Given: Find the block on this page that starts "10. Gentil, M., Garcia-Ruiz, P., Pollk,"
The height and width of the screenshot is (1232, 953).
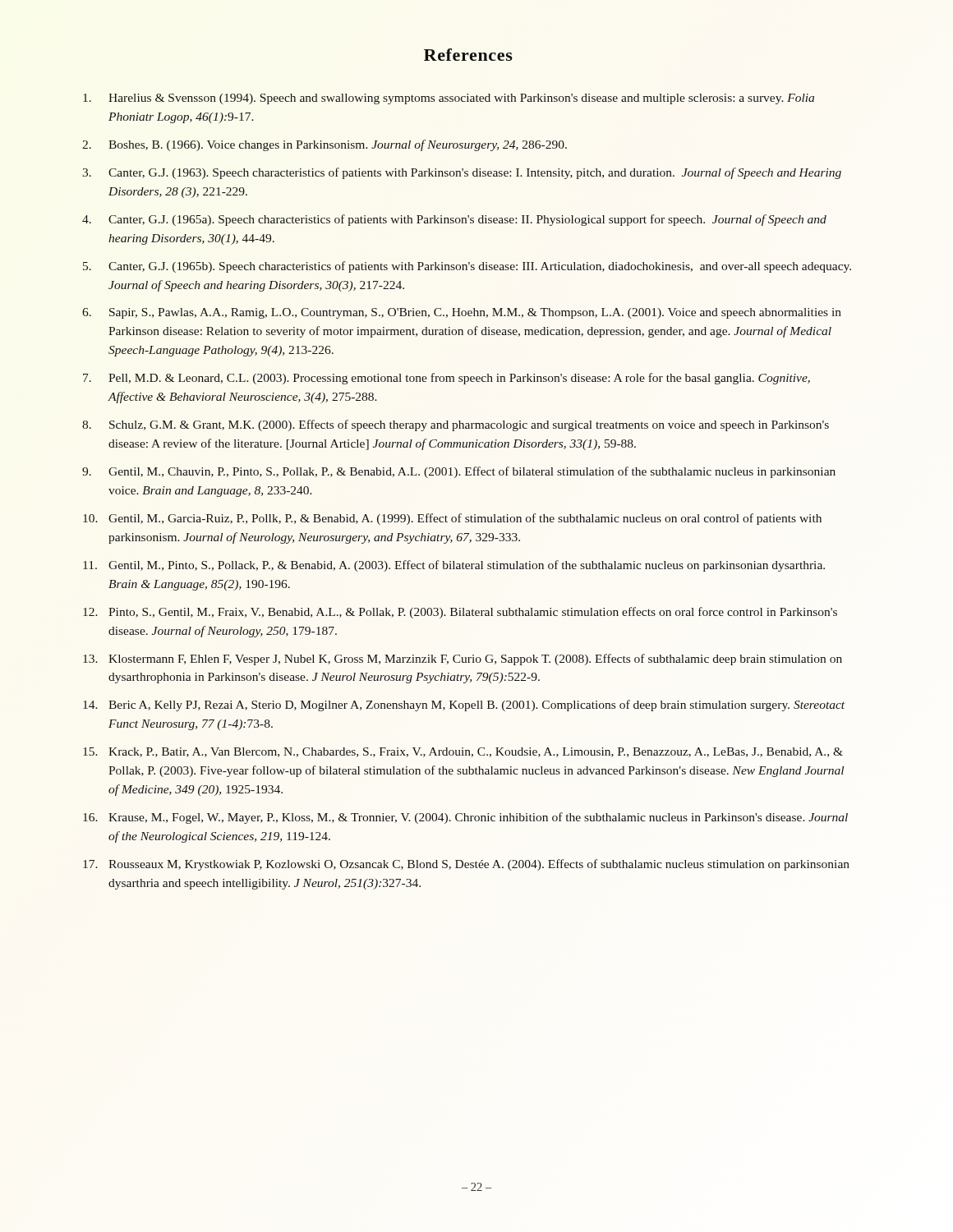Looking at the screenshot, I should (x=468, y=528).
